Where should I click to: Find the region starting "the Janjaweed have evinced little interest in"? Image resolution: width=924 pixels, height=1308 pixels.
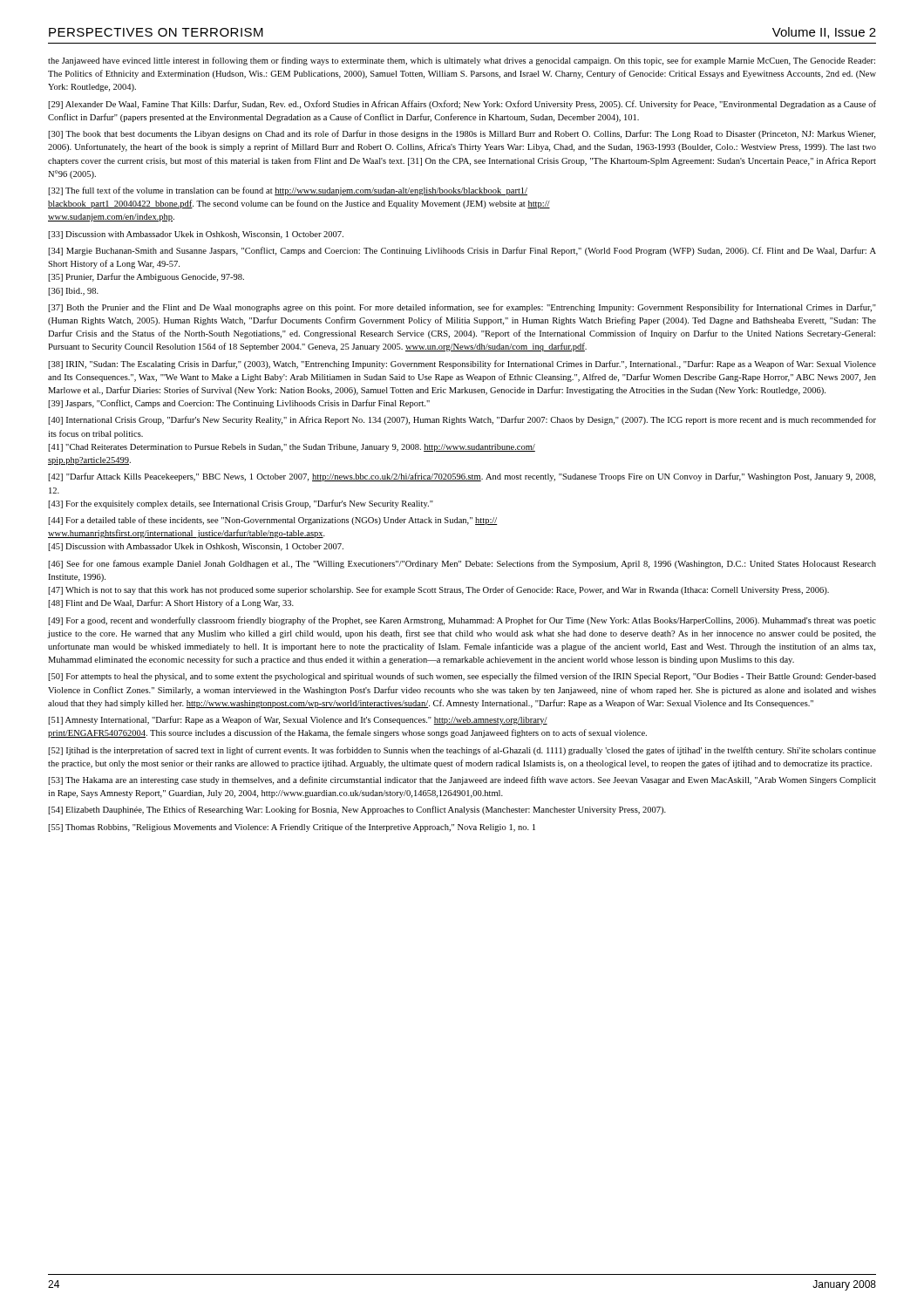(462, 74)
